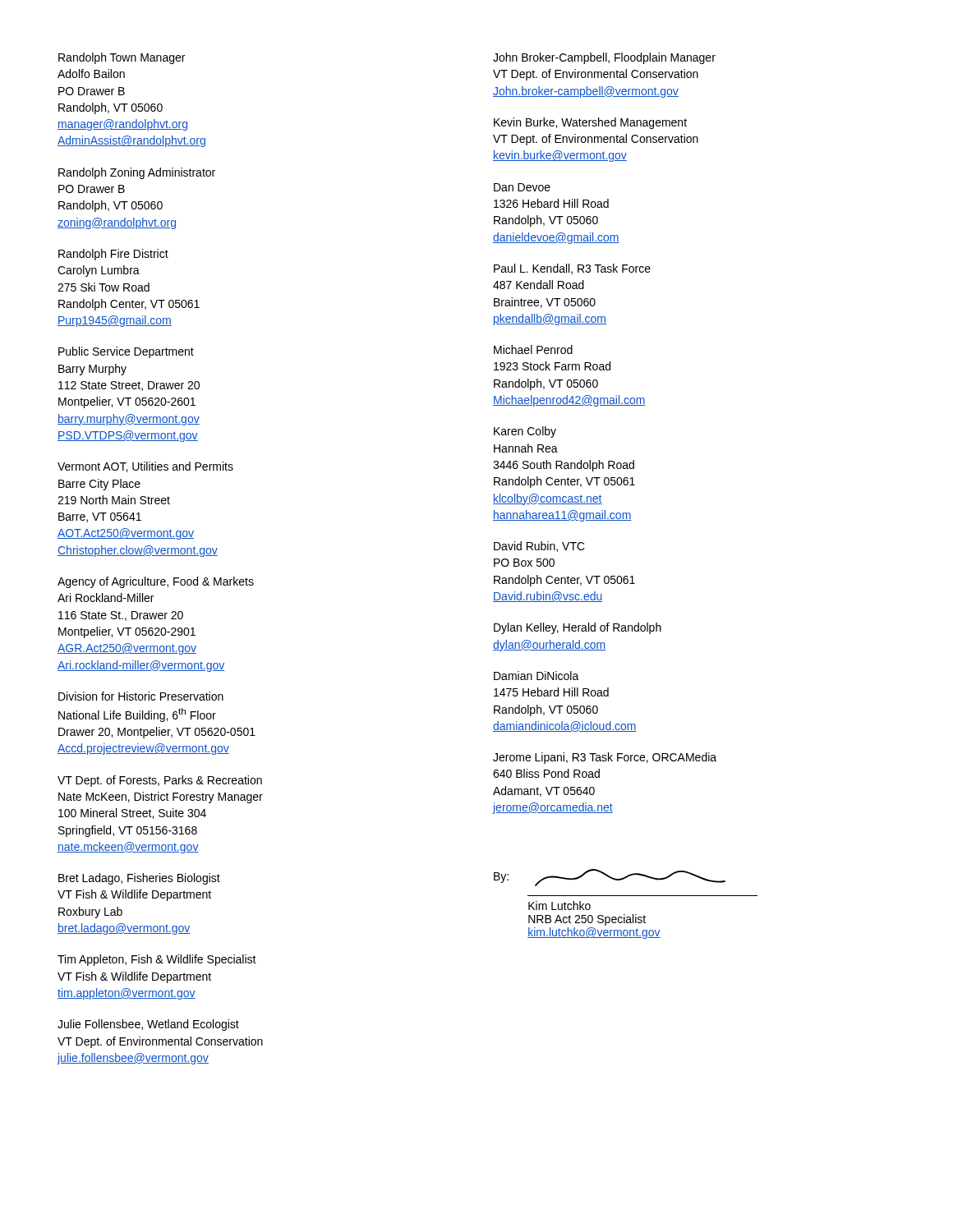This screenshot has width=953, height=1232.
Task: Find the block on this page that starts "Agency of Agriculture, Food &"
Action: pyautogui.click(x=156, y=623)
